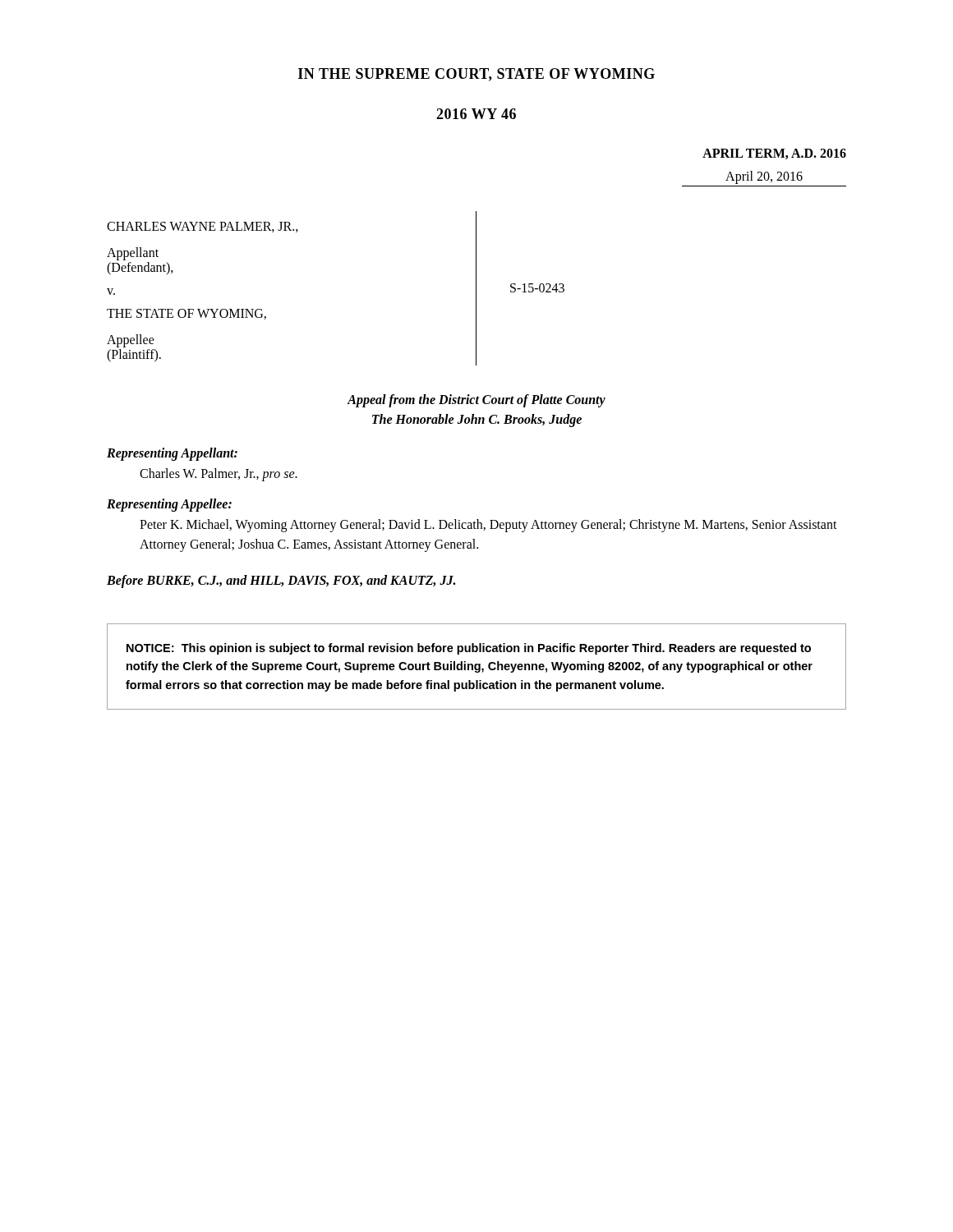
Task: Find "THE STATE OF WYOMING," on this page
Action: click(187, 313)
